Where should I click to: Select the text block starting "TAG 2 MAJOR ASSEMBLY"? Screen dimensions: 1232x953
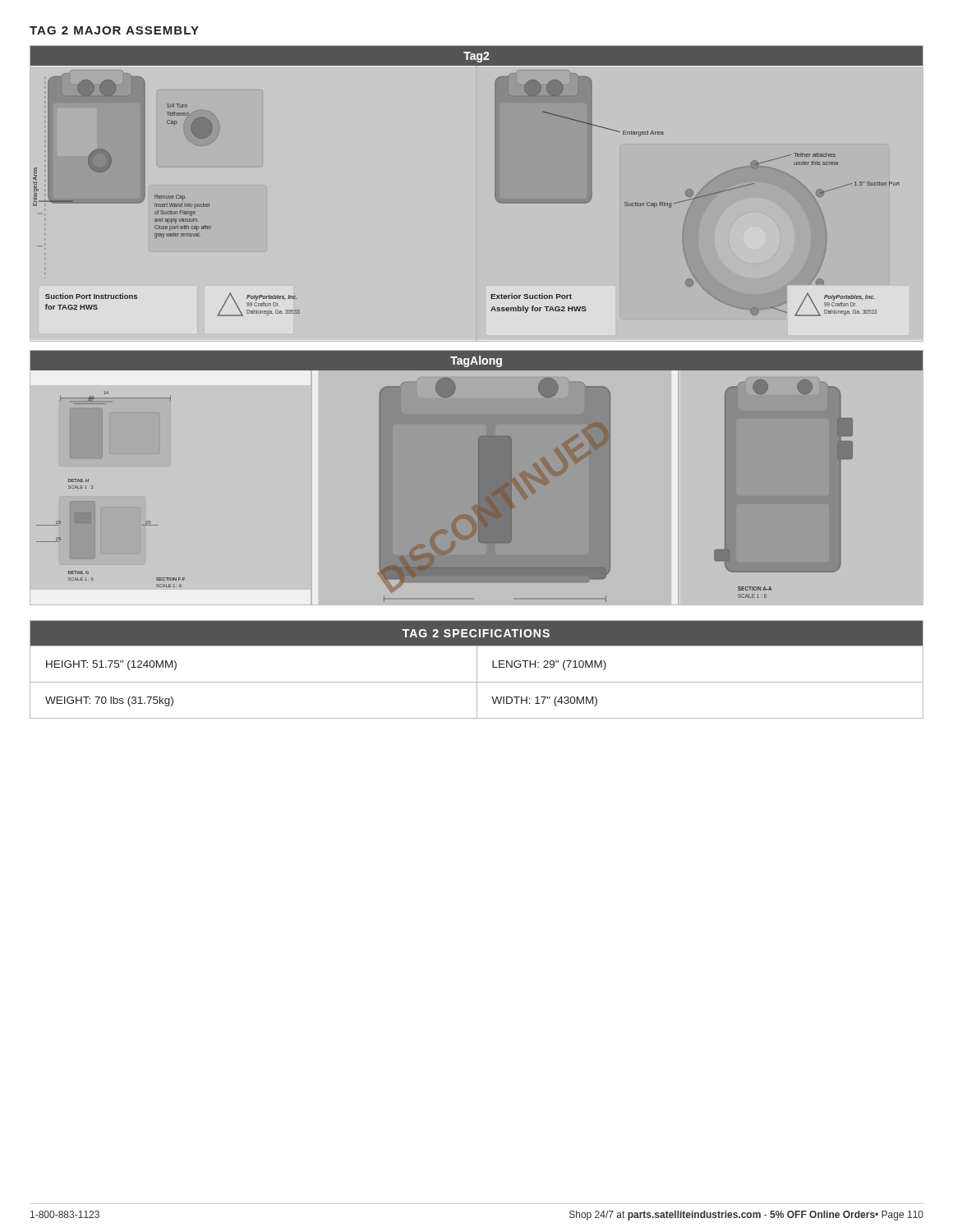[115, 30]
